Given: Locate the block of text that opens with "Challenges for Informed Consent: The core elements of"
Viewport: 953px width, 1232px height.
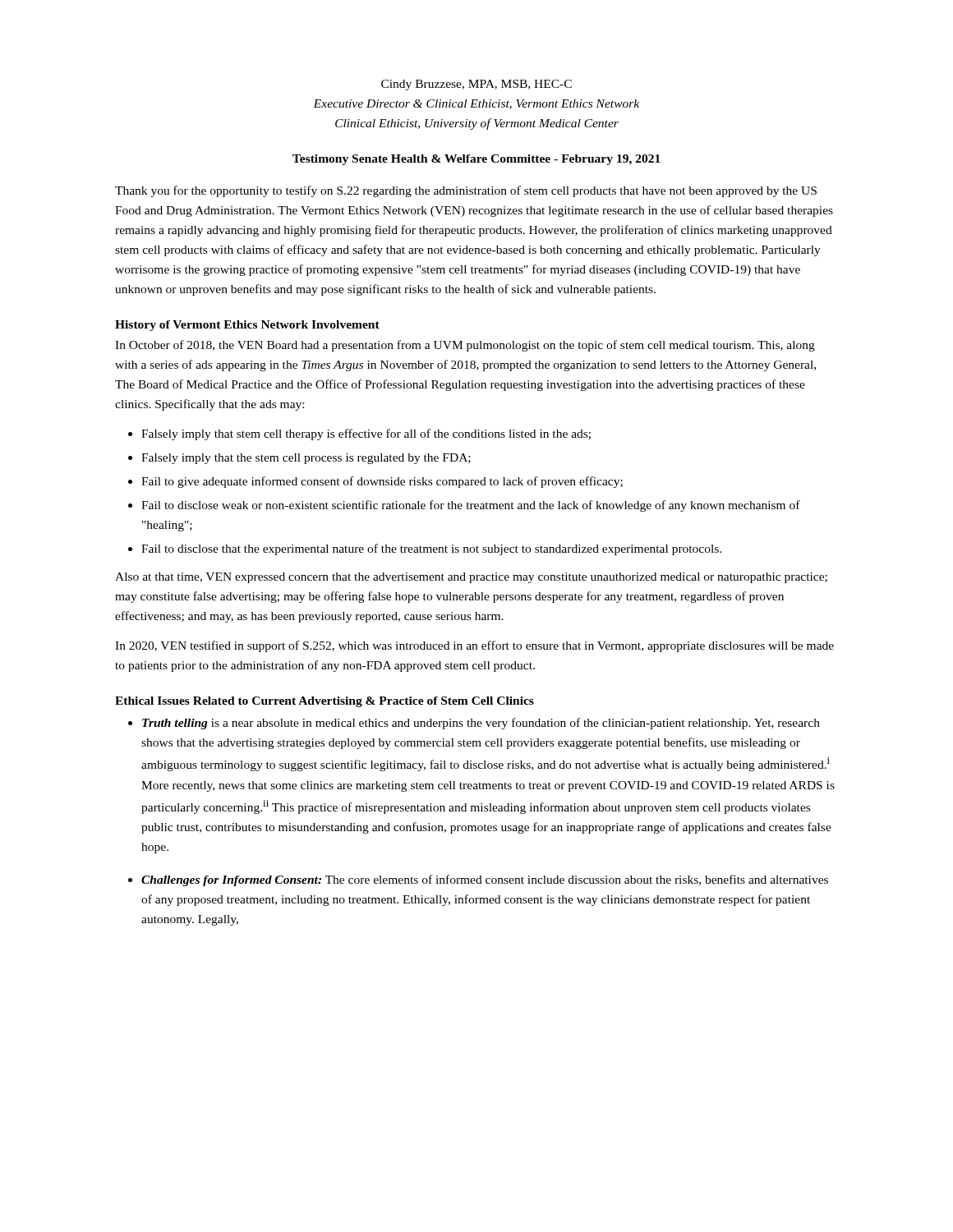Looking at the screenshot, I should pos(485,899).
